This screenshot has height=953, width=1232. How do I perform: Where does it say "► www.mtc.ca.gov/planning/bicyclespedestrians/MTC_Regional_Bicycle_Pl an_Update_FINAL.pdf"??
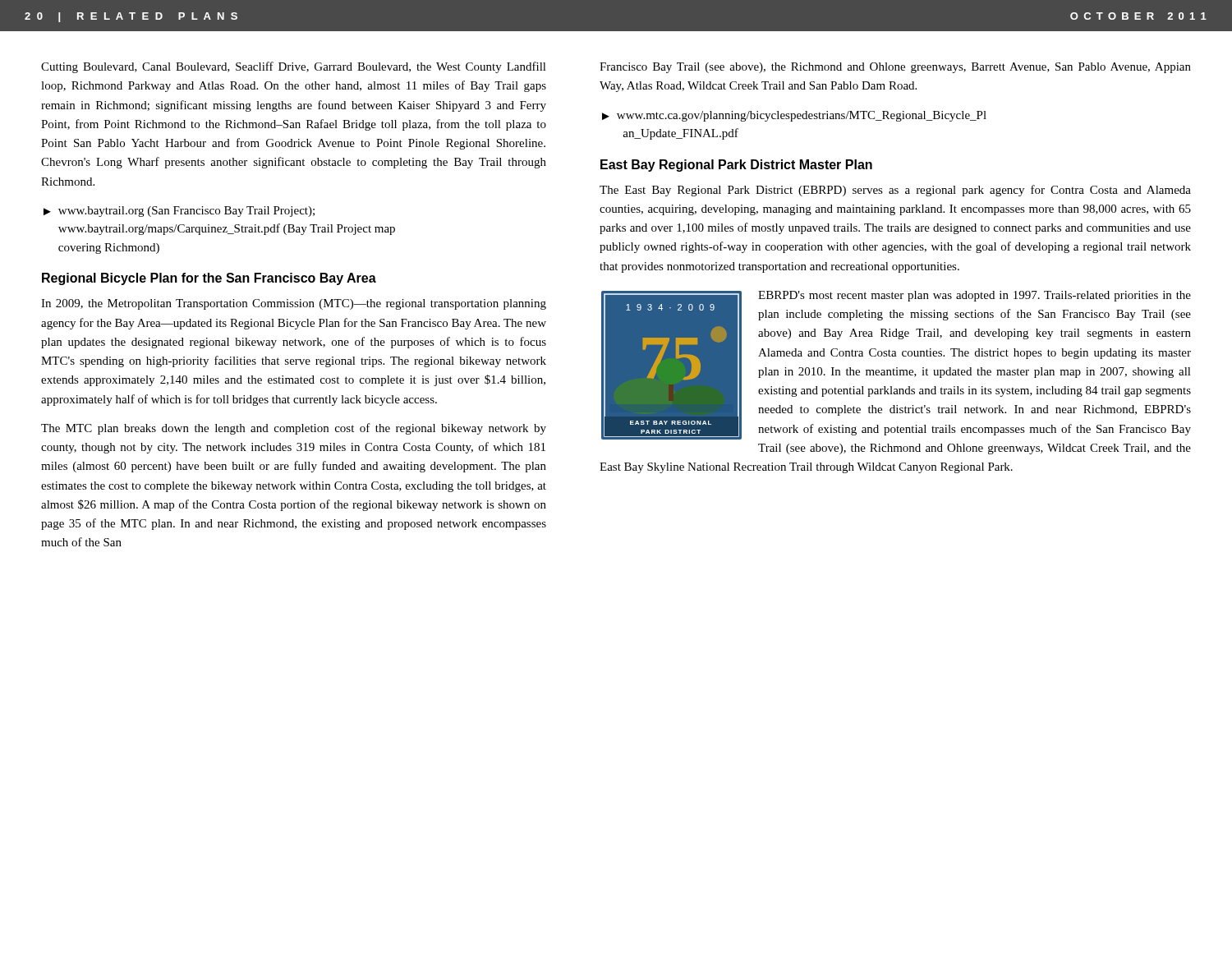pos(793,124)
